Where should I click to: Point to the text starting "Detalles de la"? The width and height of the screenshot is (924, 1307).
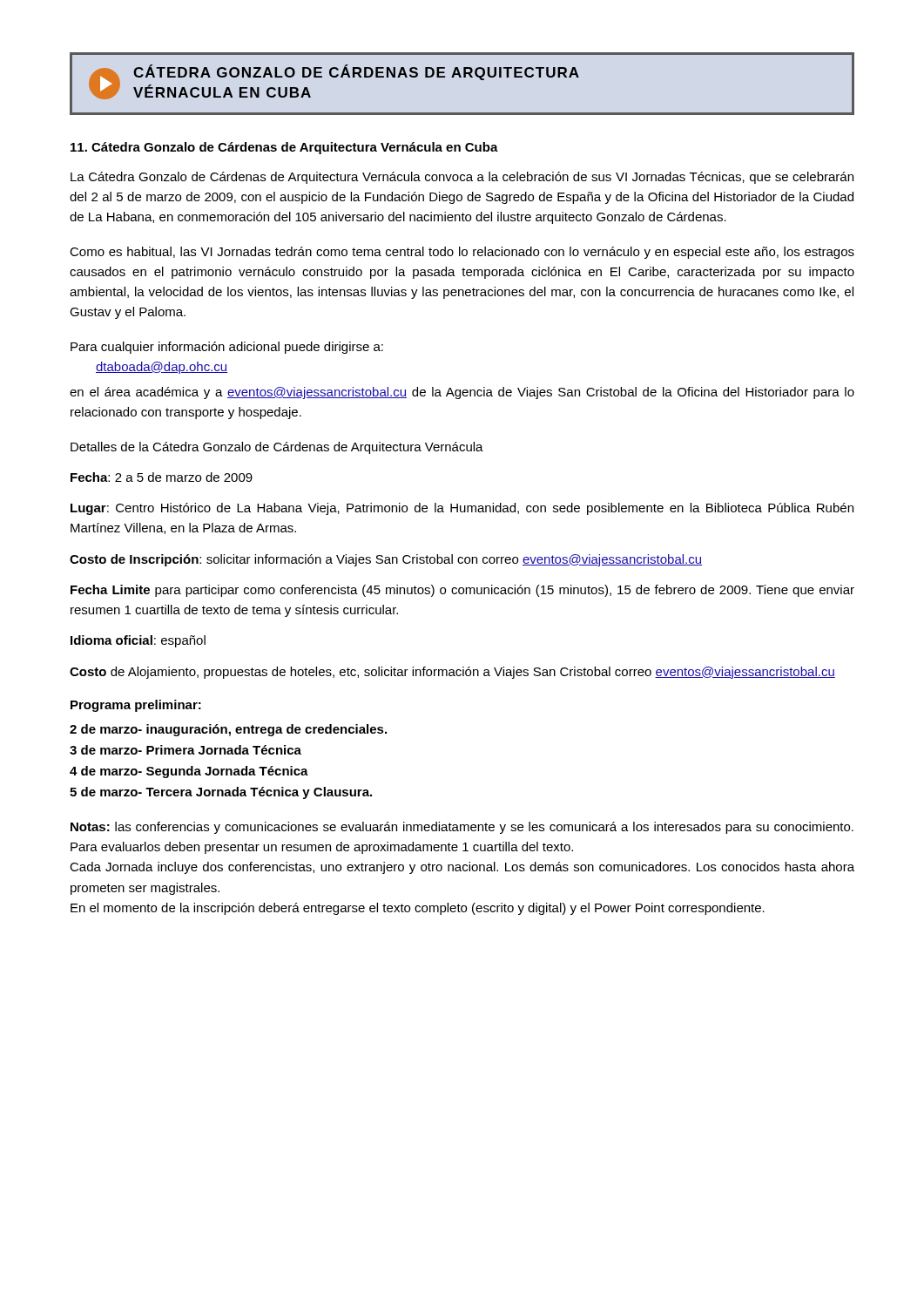(276, 446)
